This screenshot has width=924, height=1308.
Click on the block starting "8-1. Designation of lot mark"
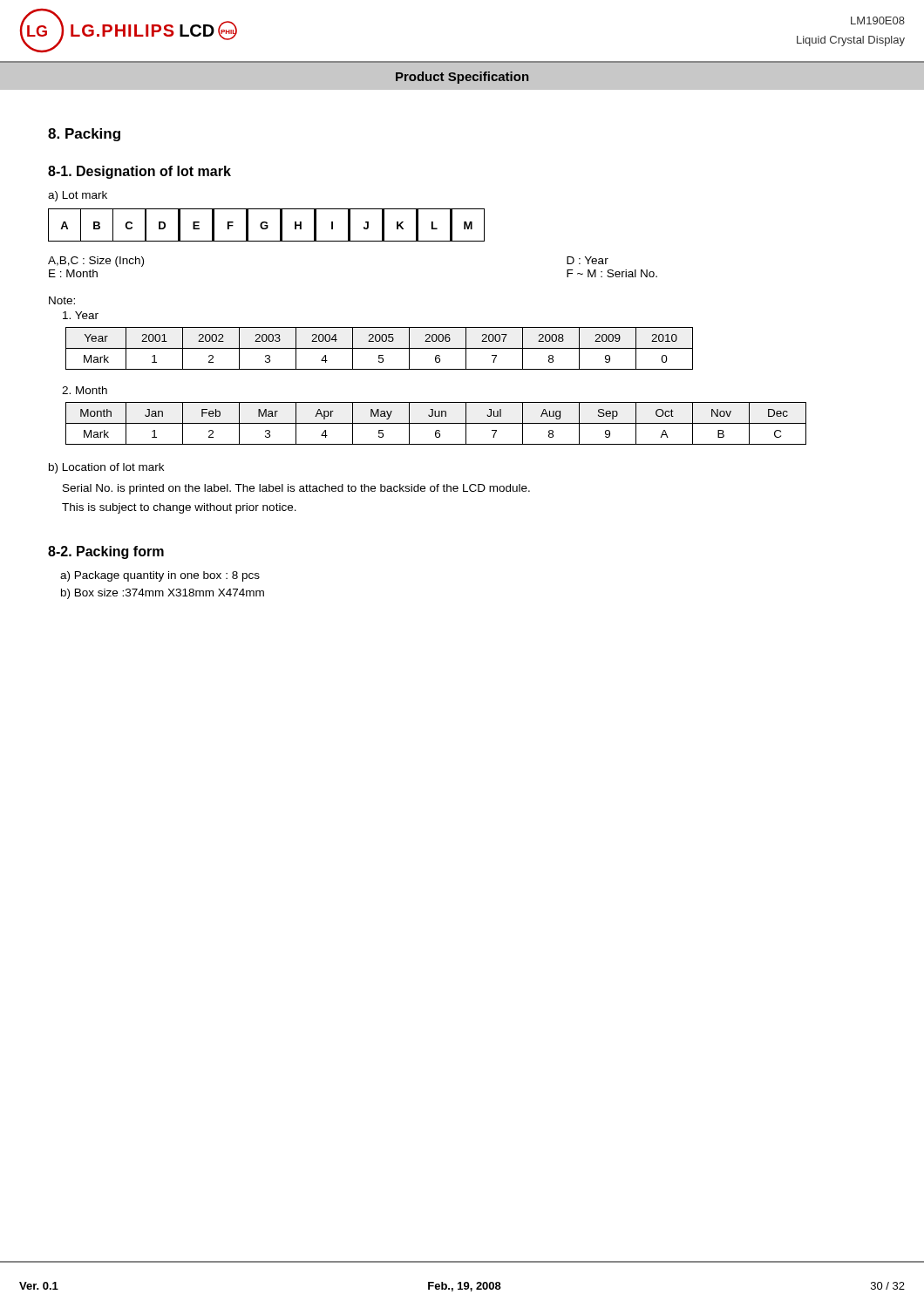point(139,171)
